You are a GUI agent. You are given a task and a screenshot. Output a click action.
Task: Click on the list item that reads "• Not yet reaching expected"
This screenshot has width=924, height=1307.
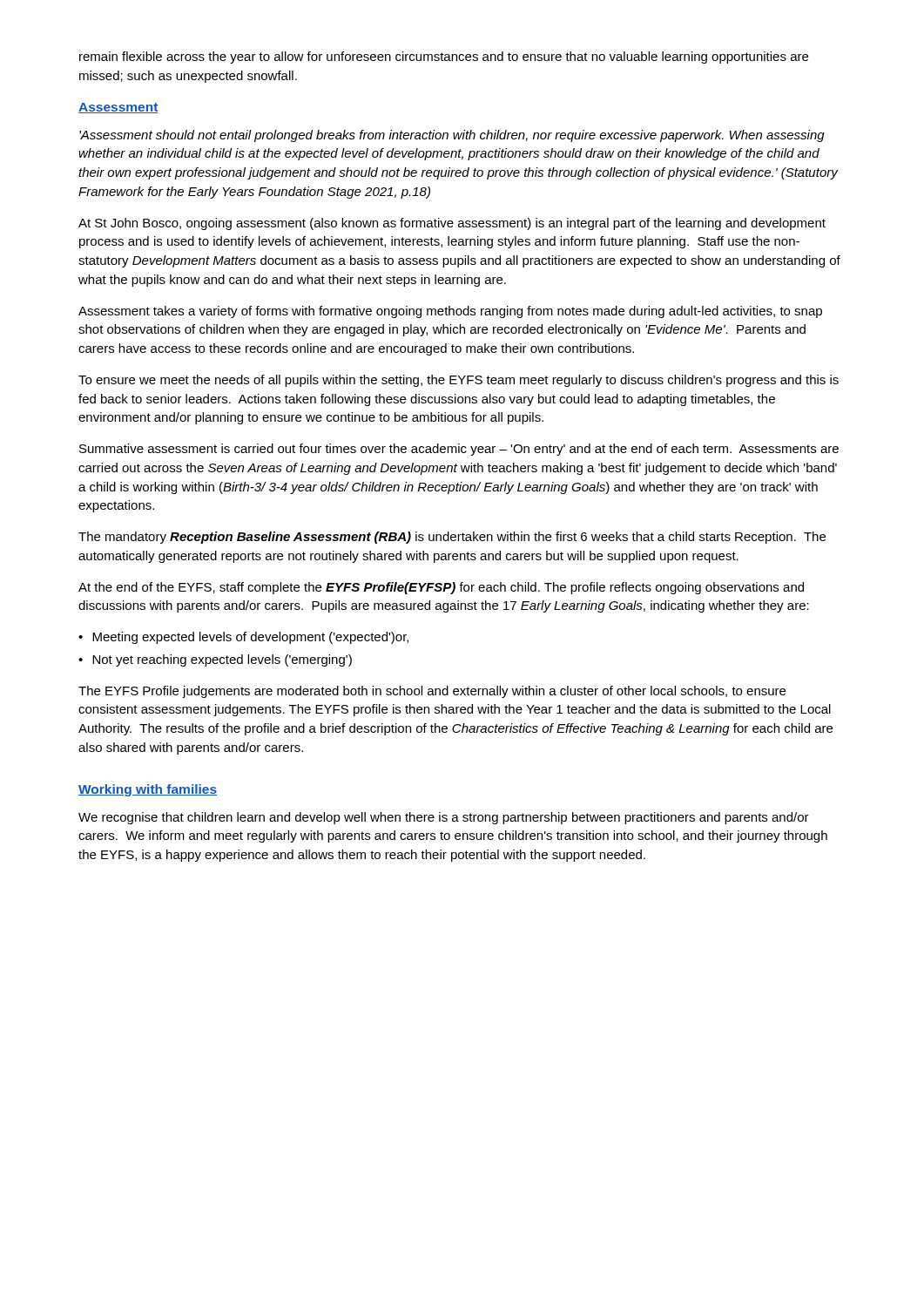(215, 659)
